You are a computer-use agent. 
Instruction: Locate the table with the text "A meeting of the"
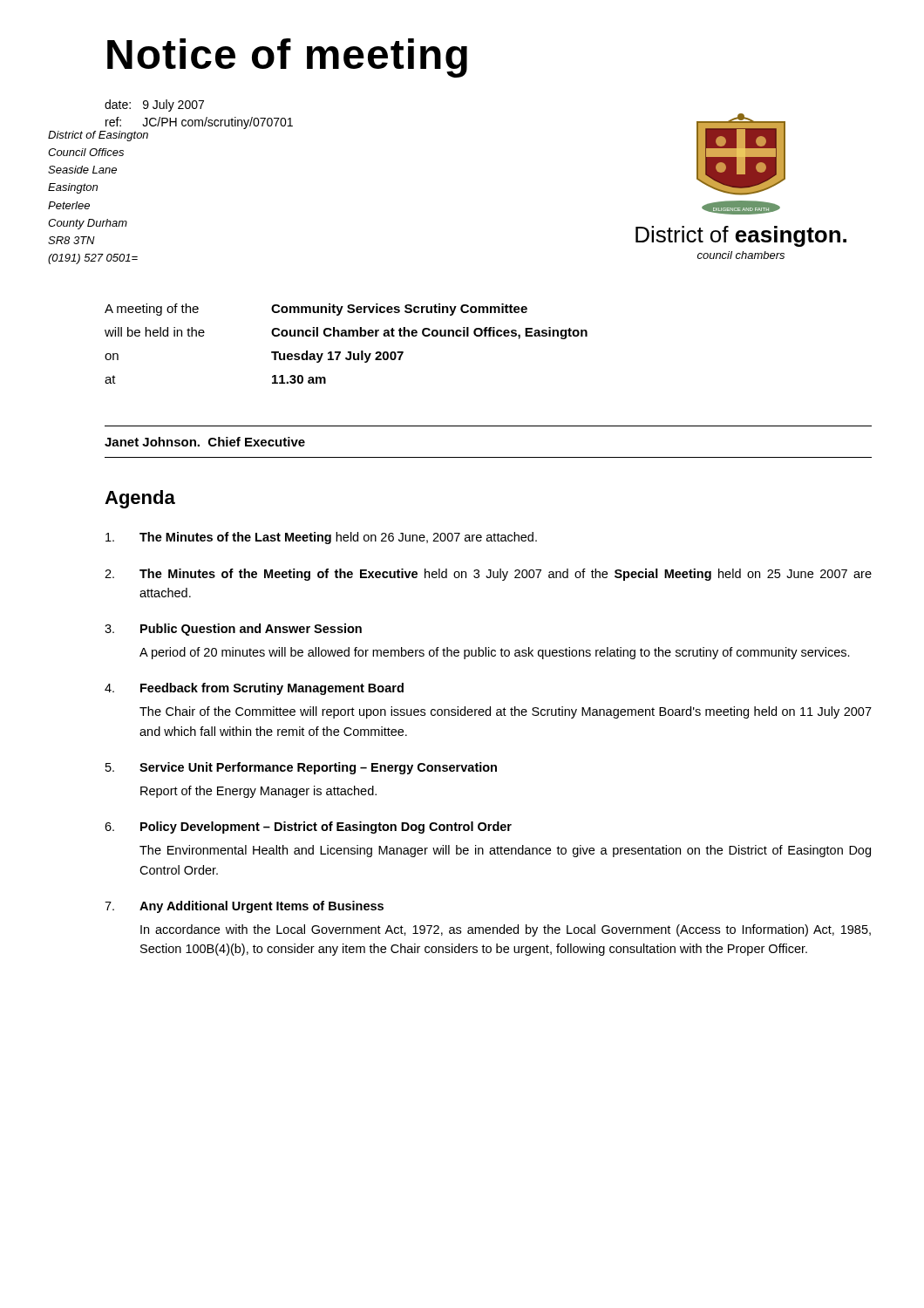(x=488, y=344)
